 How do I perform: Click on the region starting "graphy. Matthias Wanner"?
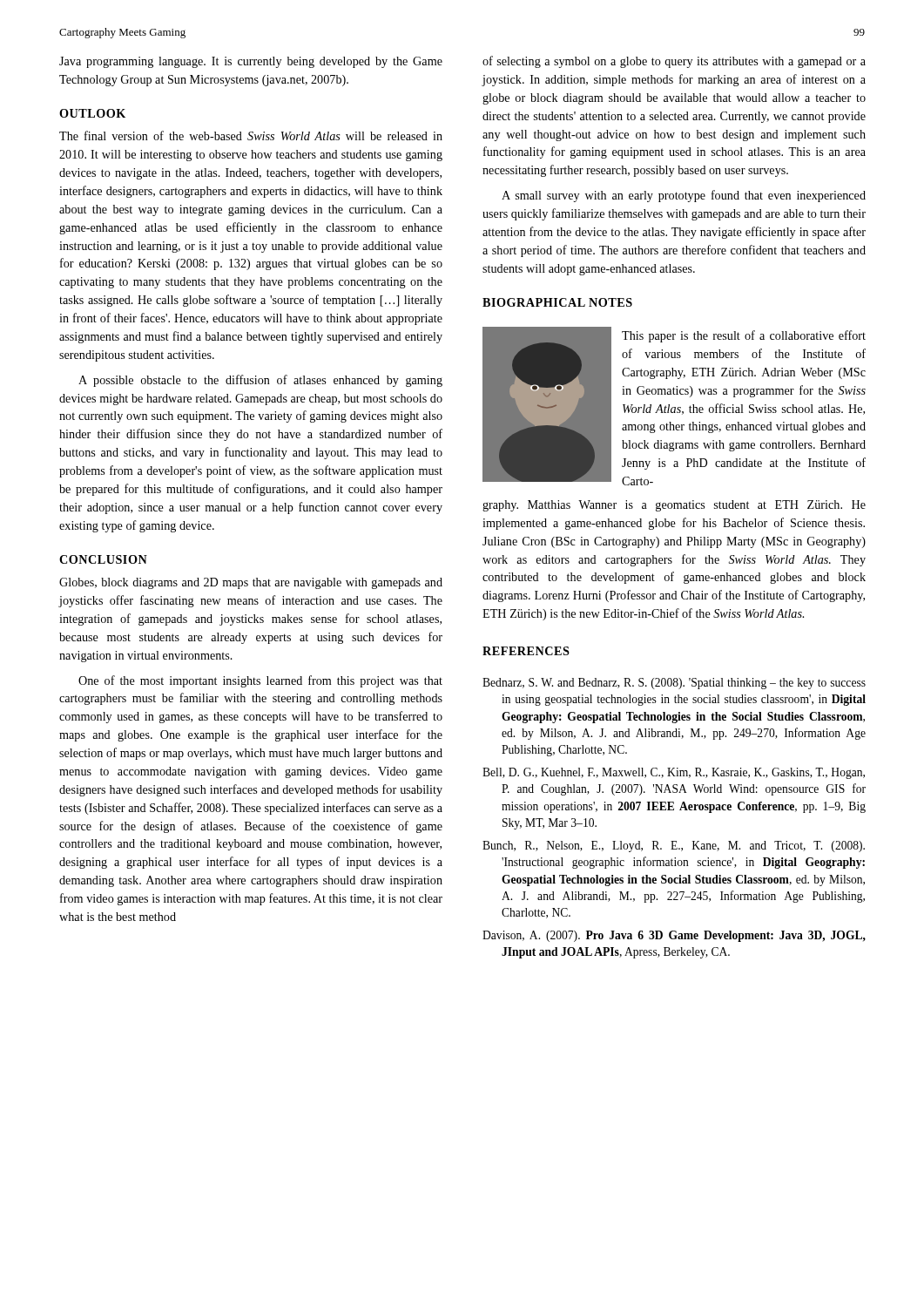tap(674, 559)
